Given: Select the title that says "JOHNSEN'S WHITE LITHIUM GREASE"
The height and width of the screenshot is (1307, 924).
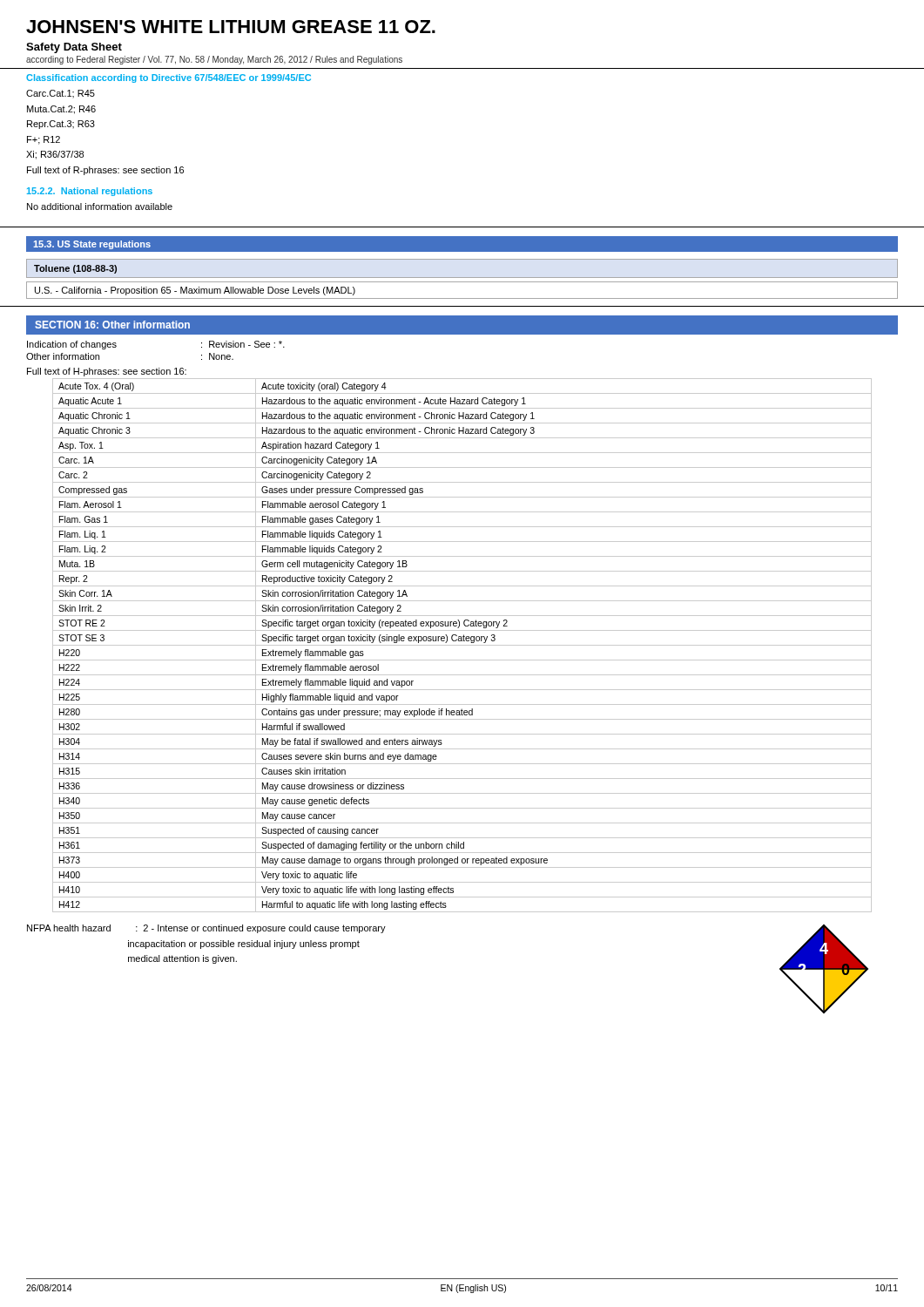Looking at the screenshot, I should click(x=231, y=27).
